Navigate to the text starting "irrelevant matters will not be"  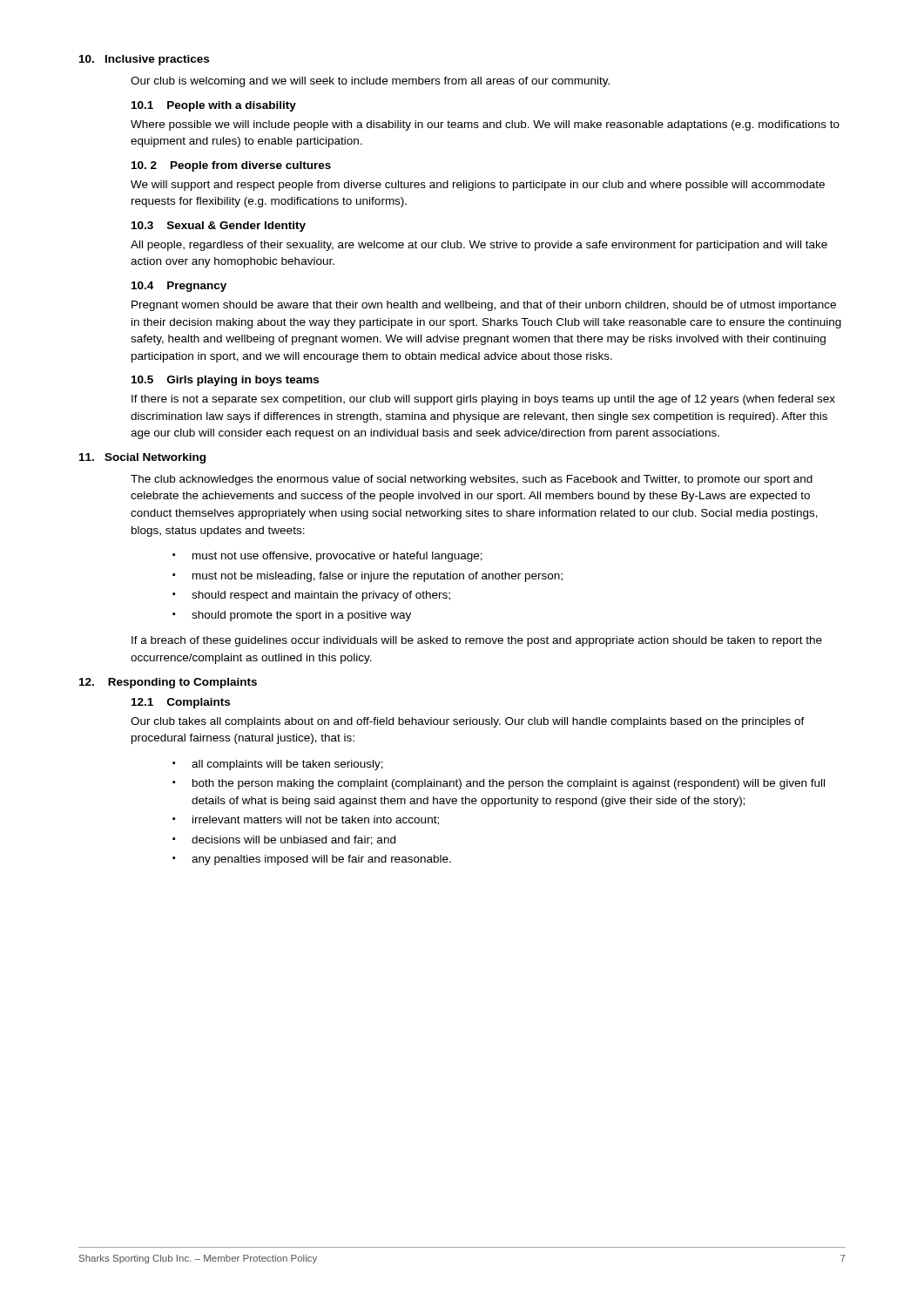[x=316, y=820]
